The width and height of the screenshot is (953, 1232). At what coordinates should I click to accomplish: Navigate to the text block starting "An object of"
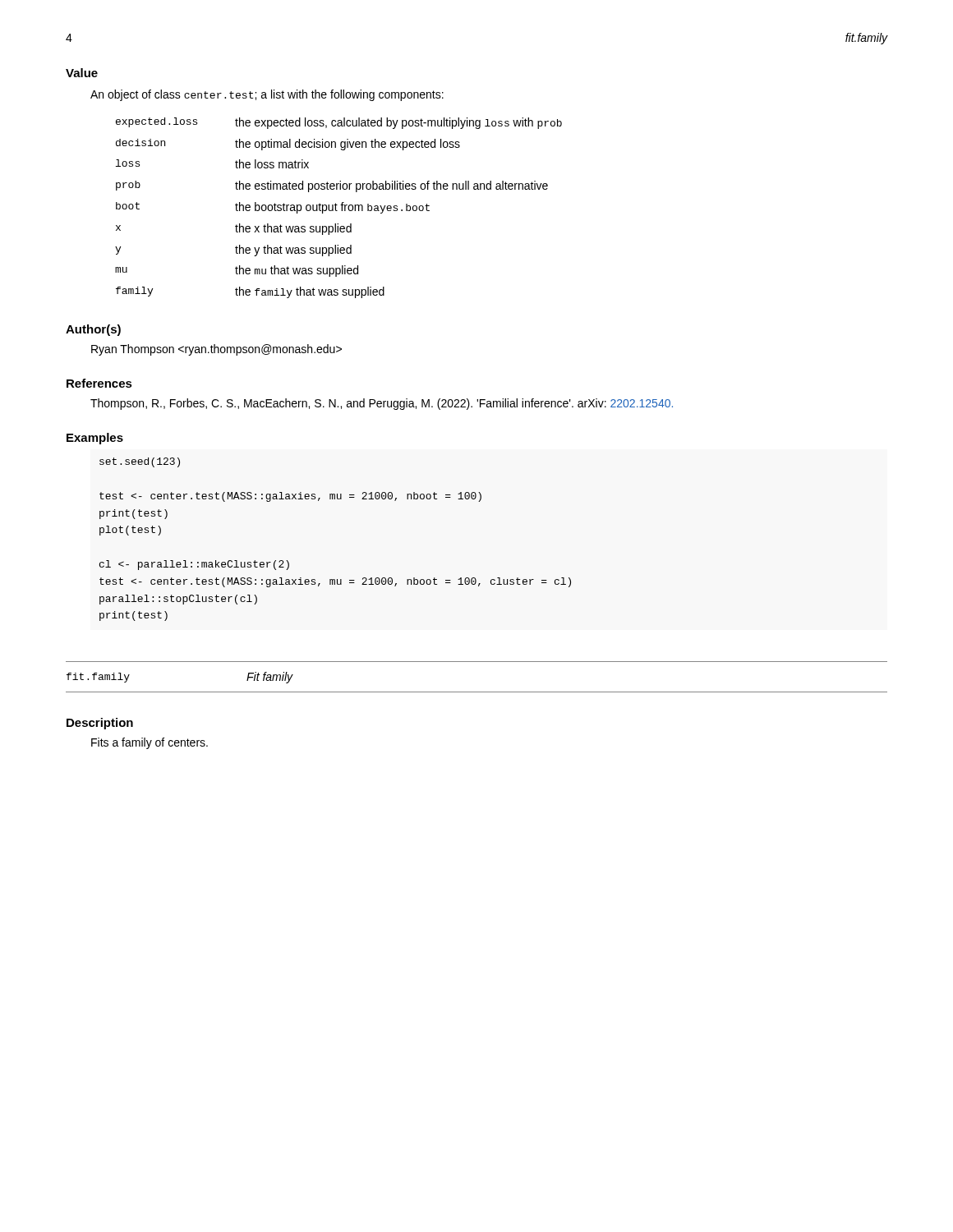267,95
